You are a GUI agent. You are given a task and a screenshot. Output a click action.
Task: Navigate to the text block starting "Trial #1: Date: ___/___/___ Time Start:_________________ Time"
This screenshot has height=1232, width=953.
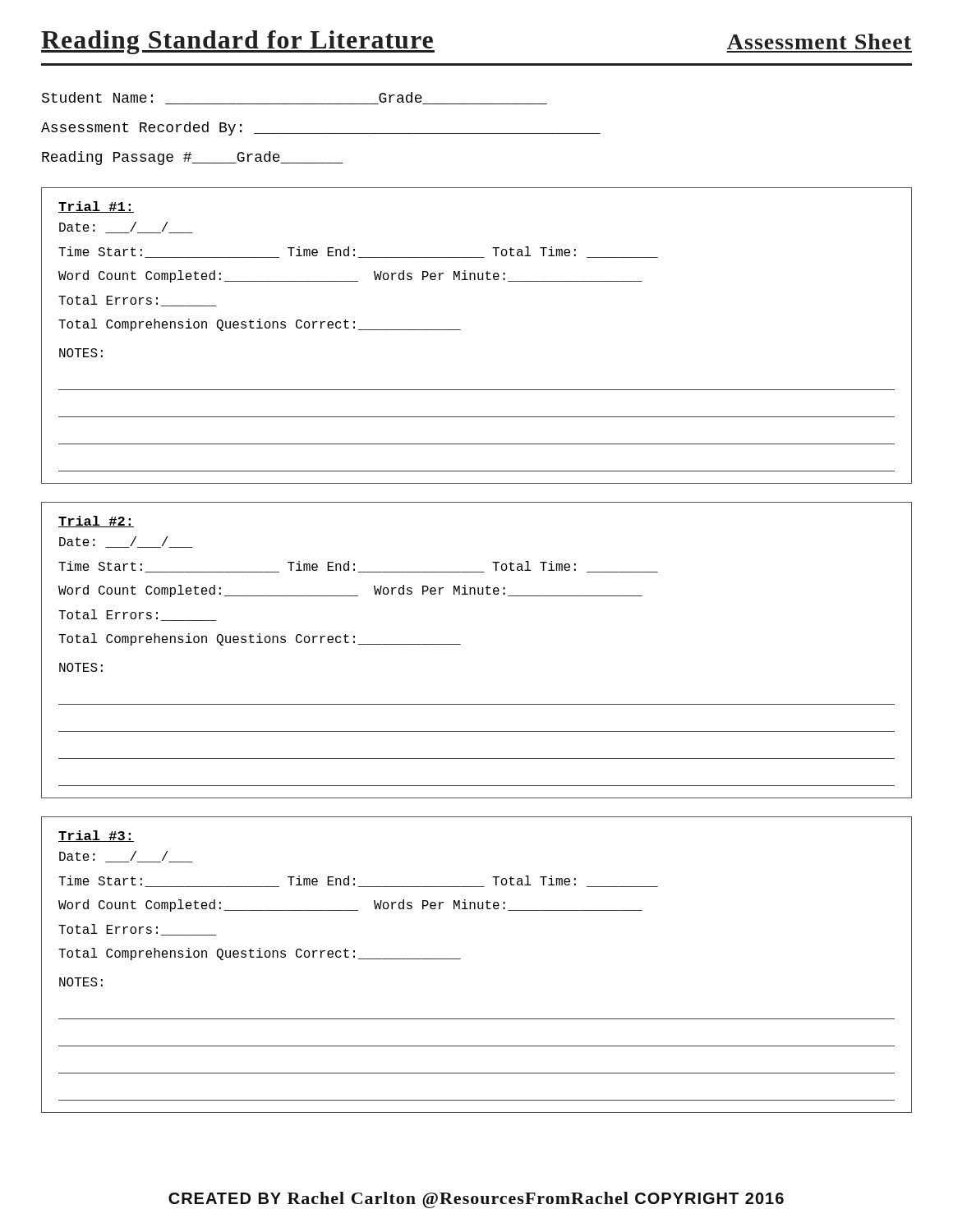pos(96,207)
